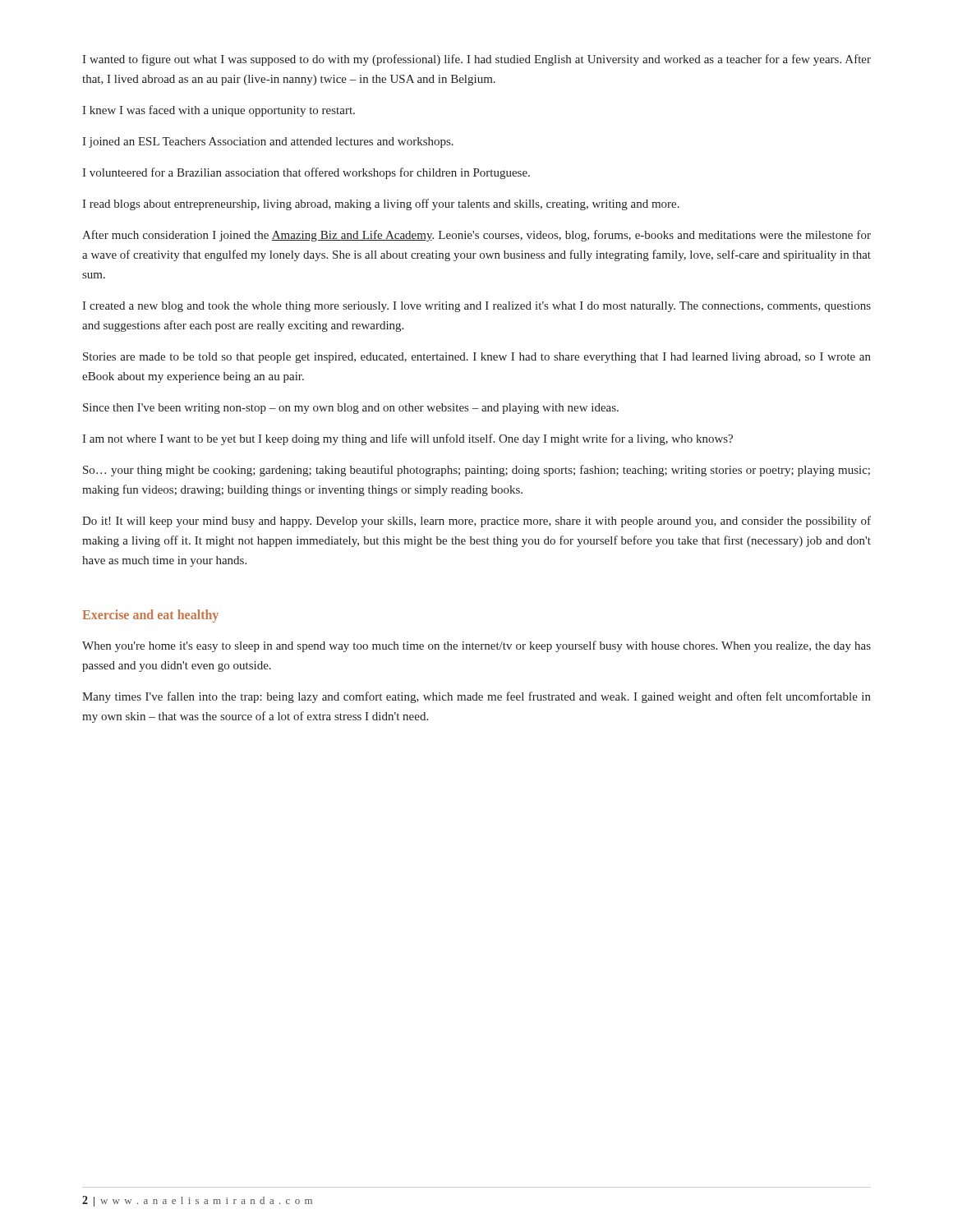Image resolution: width=953 pixels, height=1232 pixels.
Task: Where is the passage that starts "Many times I've fallen into"?
Action: [476, 706]
